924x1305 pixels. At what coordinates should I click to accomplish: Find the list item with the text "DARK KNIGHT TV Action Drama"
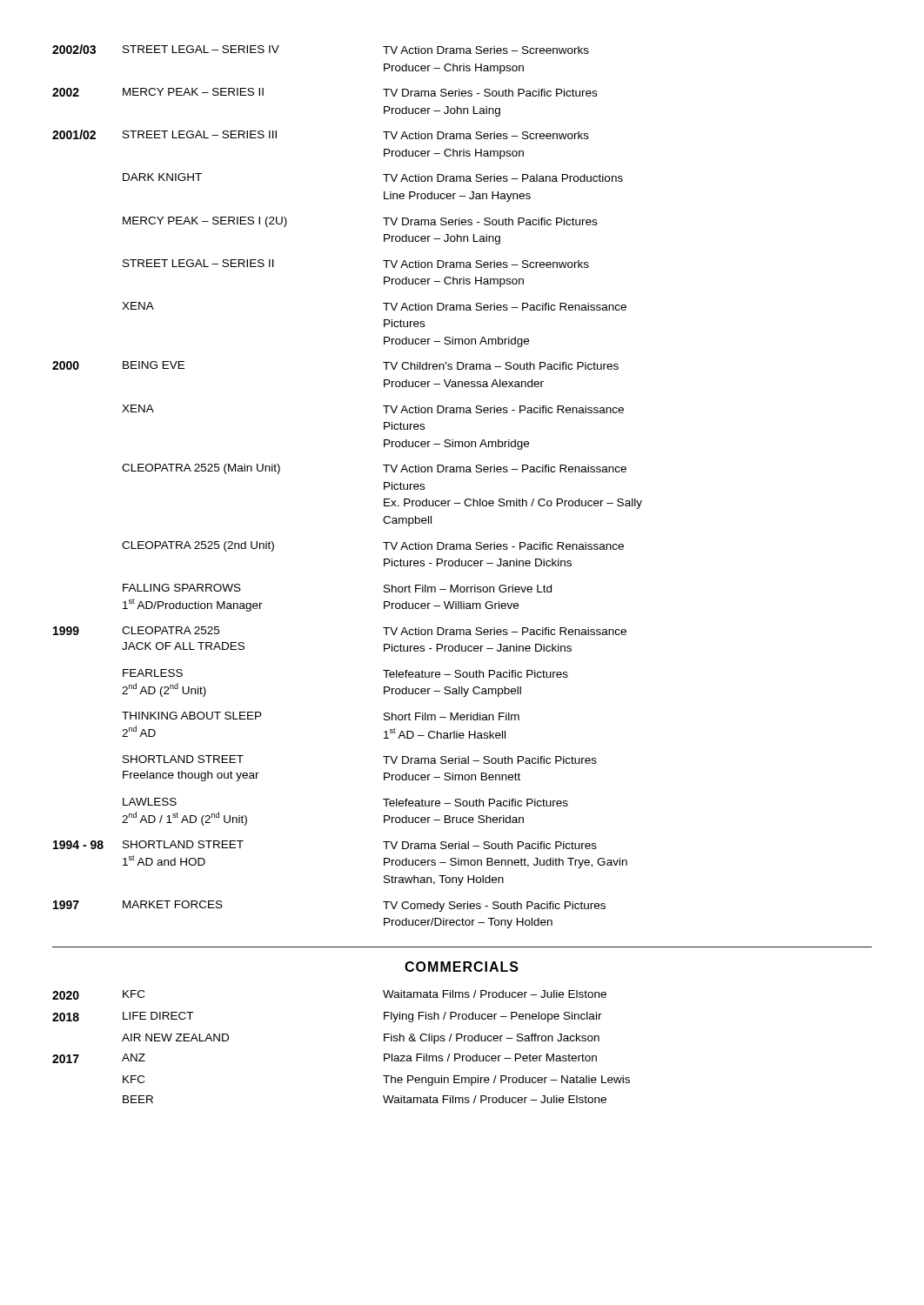coord(462,187)
